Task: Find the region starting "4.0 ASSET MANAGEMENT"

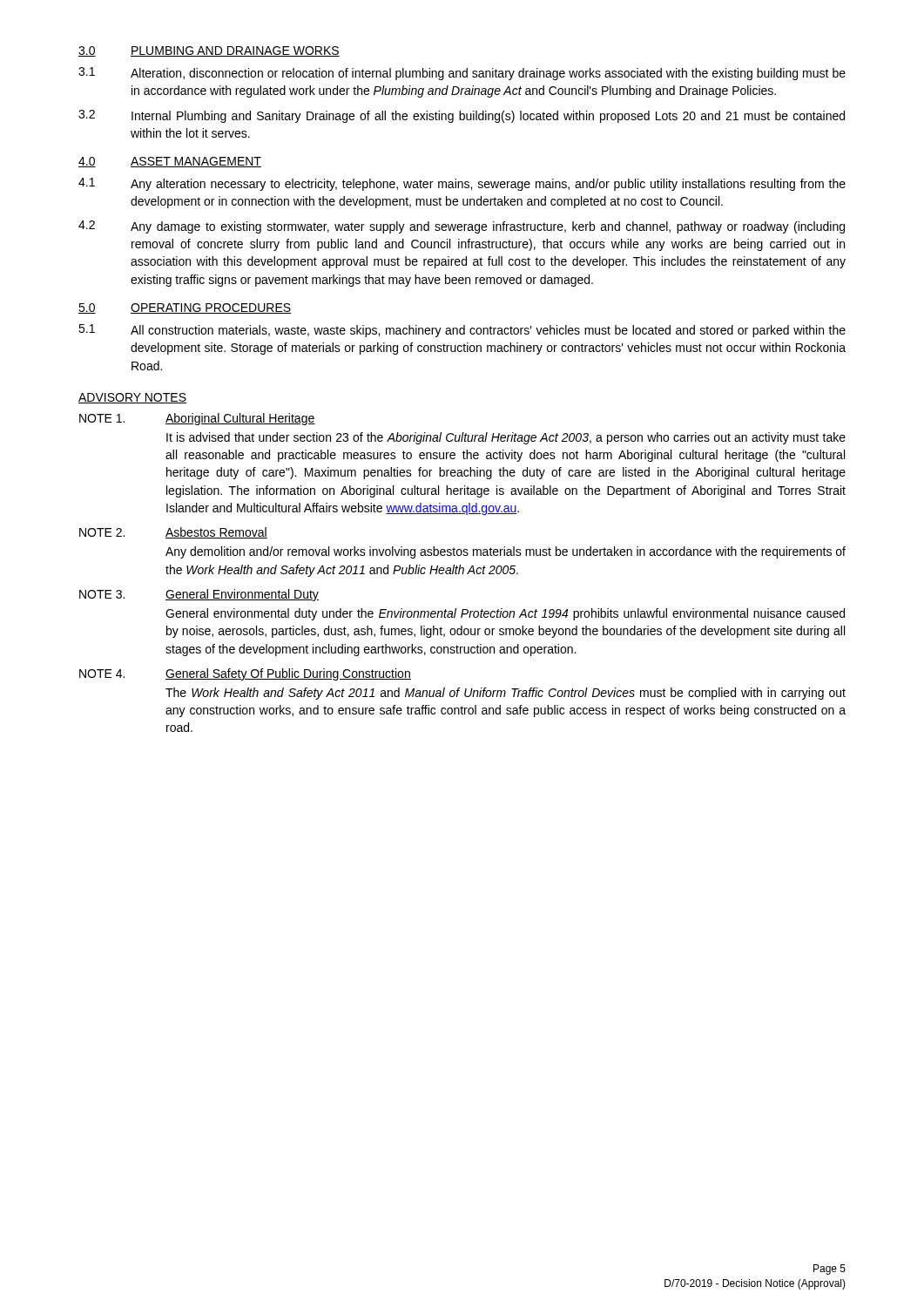Action: click(170, 161)
